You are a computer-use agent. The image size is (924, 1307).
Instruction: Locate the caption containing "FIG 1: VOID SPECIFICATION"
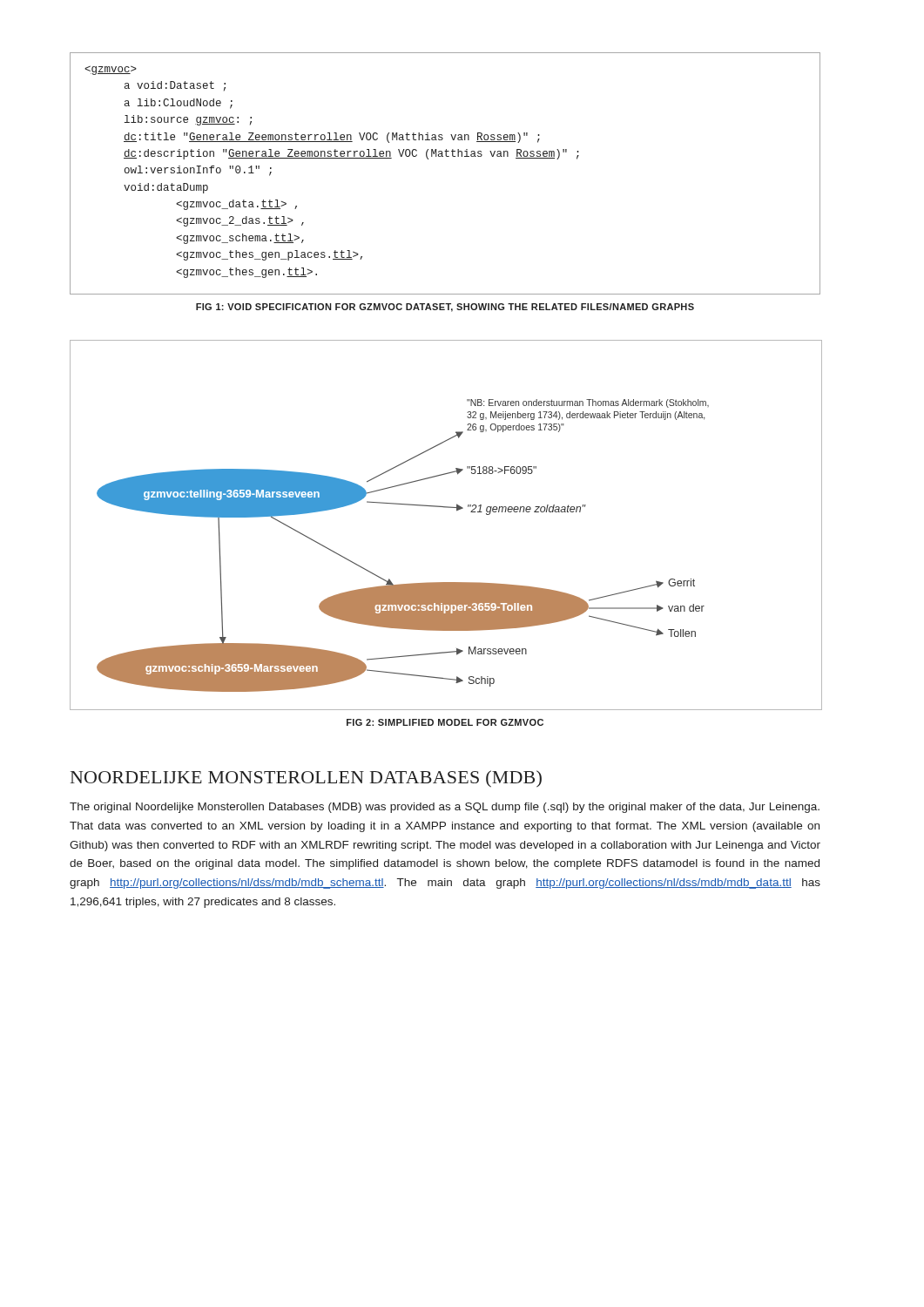445,307
